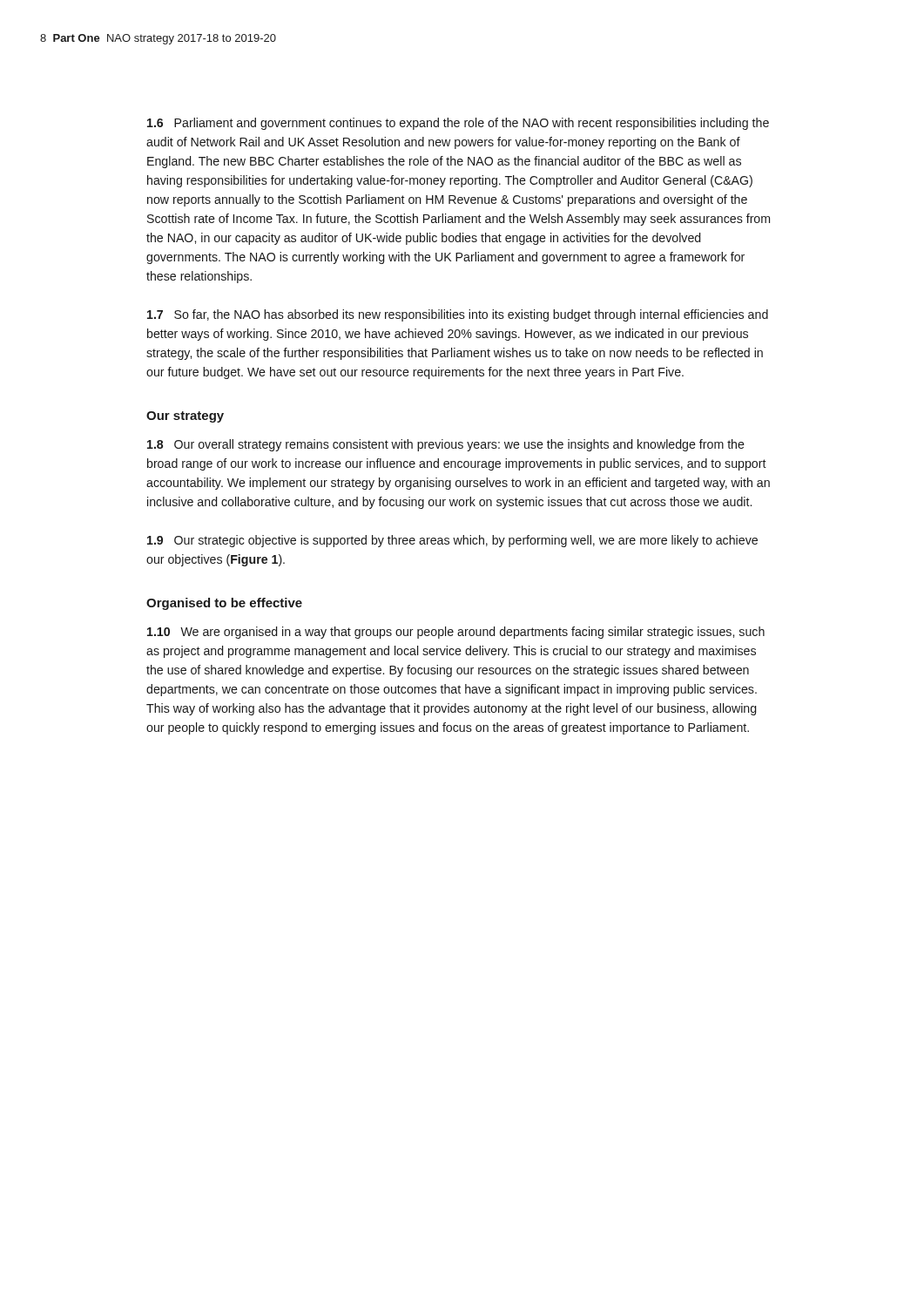Find the text block containing "9 Our strategic objective is"
The image size is (924, 1307).
pyautogui.click(x=452, y=550)
